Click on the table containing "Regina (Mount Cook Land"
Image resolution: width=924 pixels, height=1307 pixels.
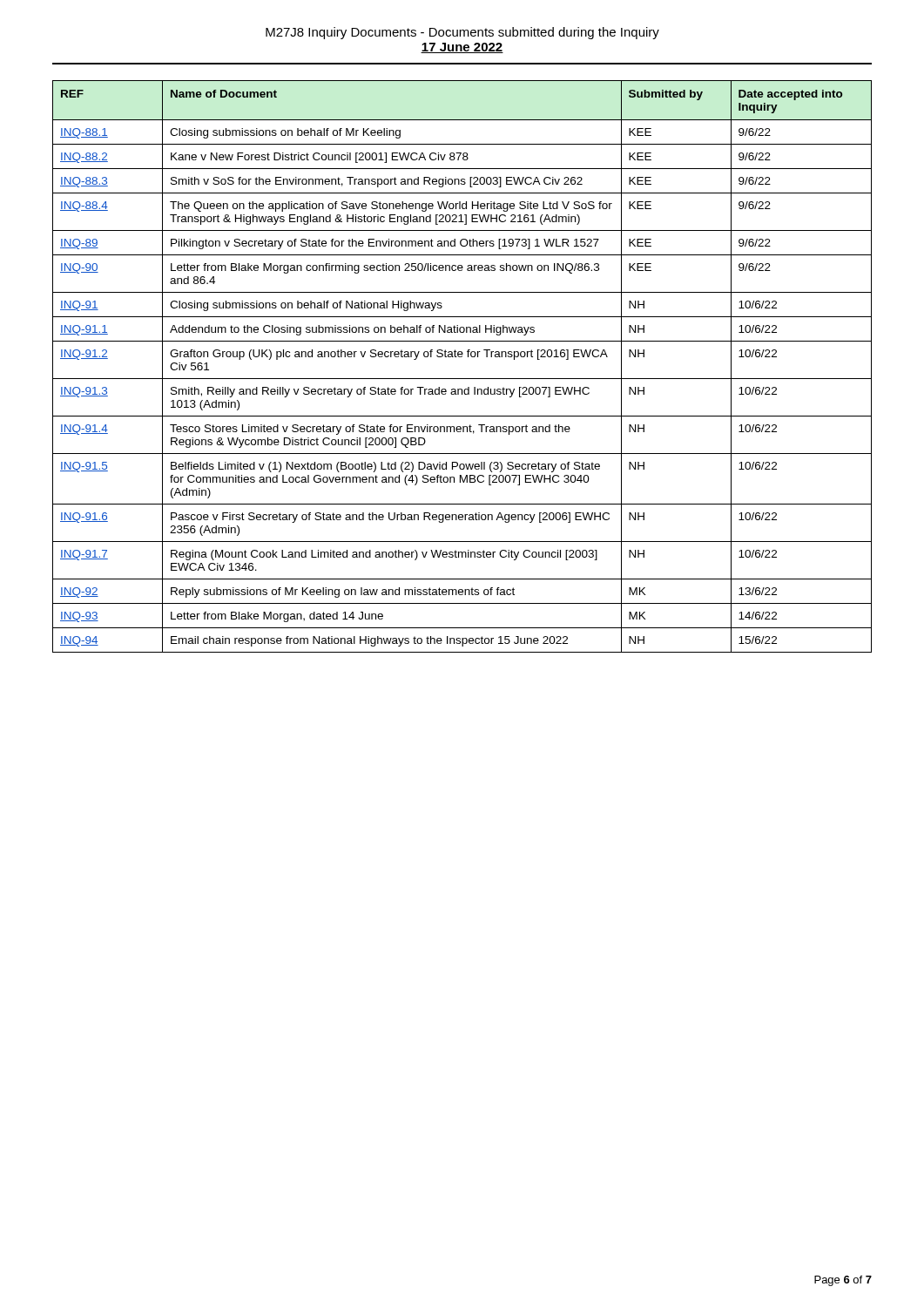pos(462,366)
